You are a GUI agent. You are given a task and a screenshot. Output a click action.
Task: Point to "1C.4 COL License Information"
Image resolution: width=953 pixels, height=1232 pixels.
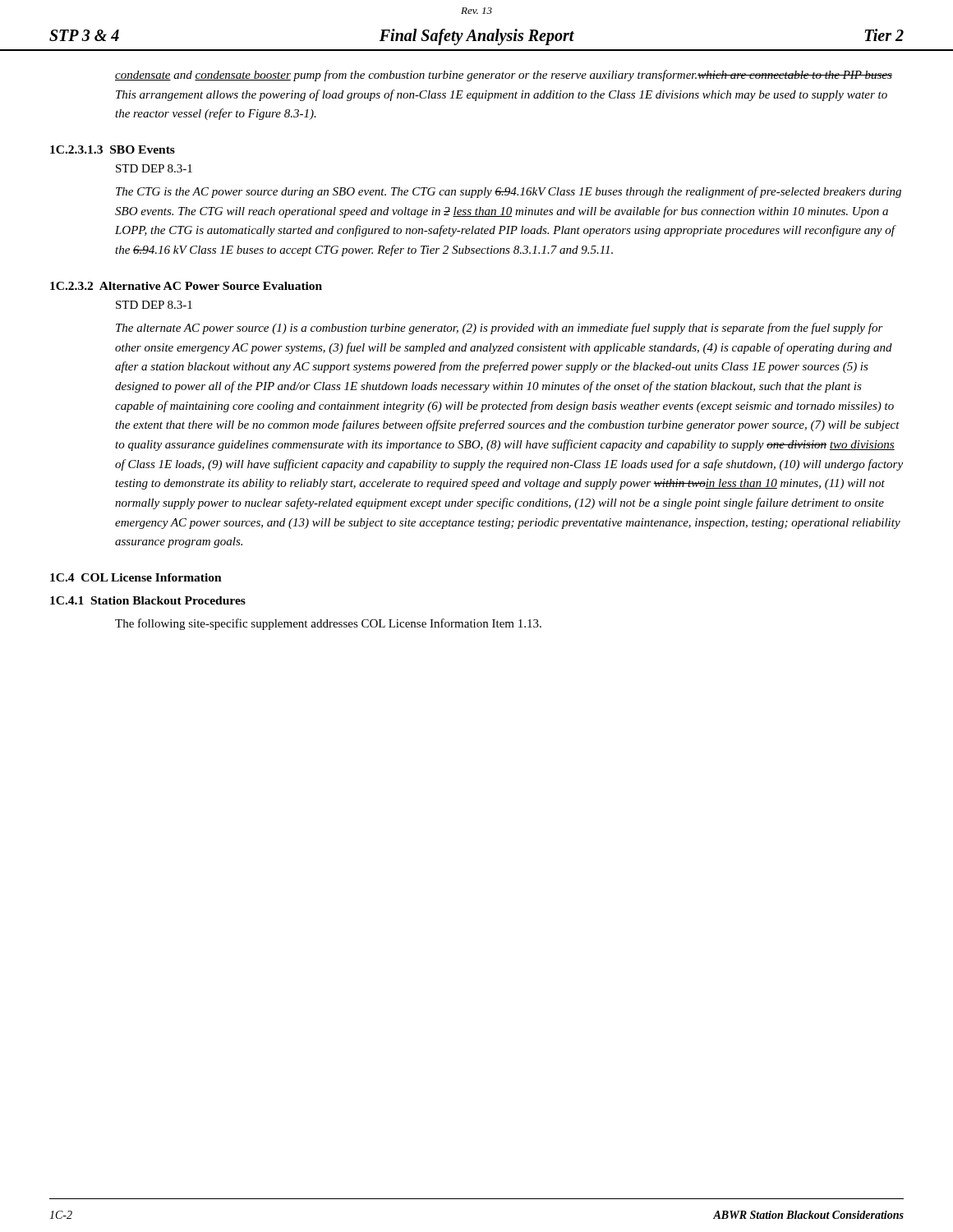tap(135, 577)
